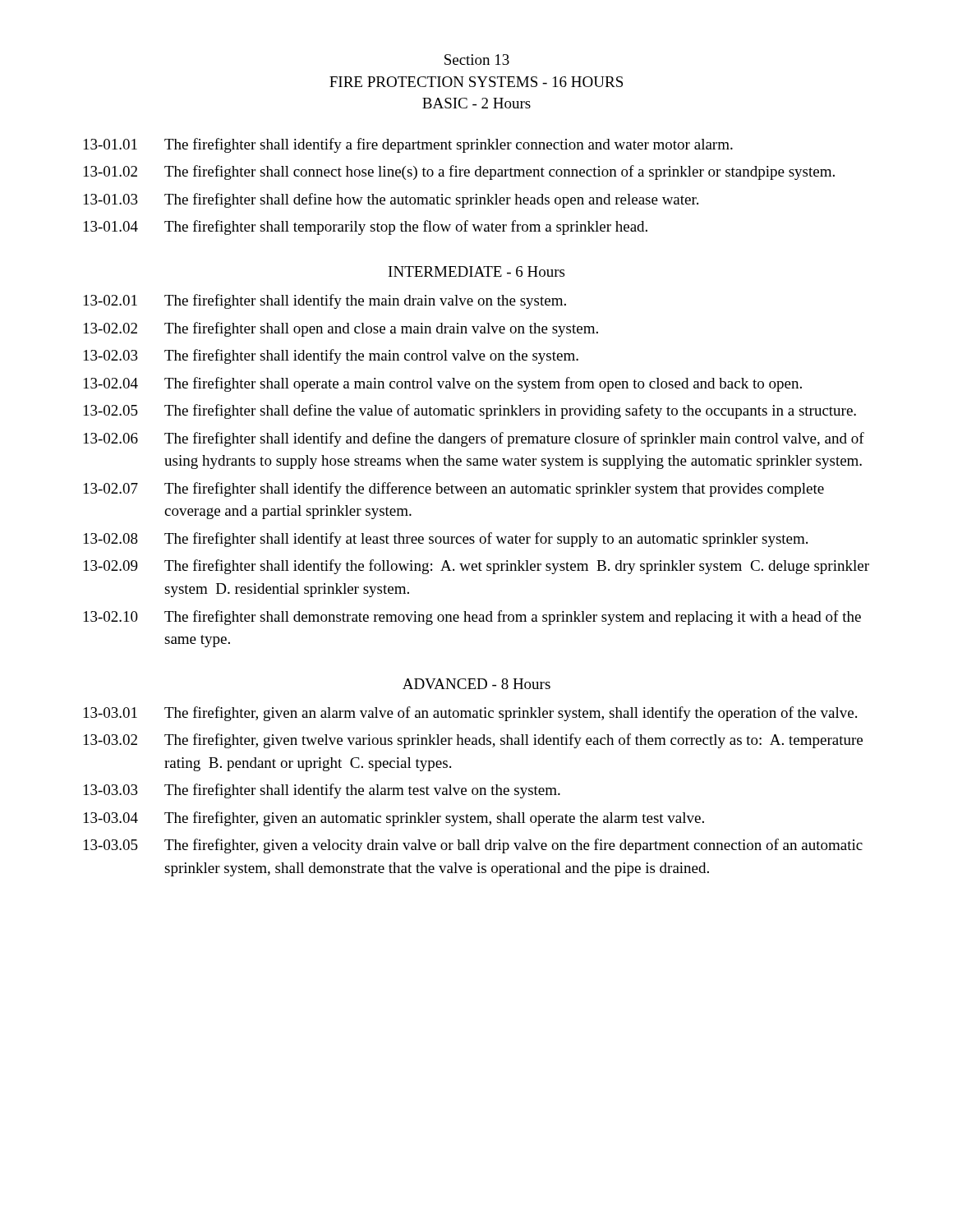
Task: Locate the block starting "13-03.05 The firefighter, given a velocity drain"
Action: (476, 857)
